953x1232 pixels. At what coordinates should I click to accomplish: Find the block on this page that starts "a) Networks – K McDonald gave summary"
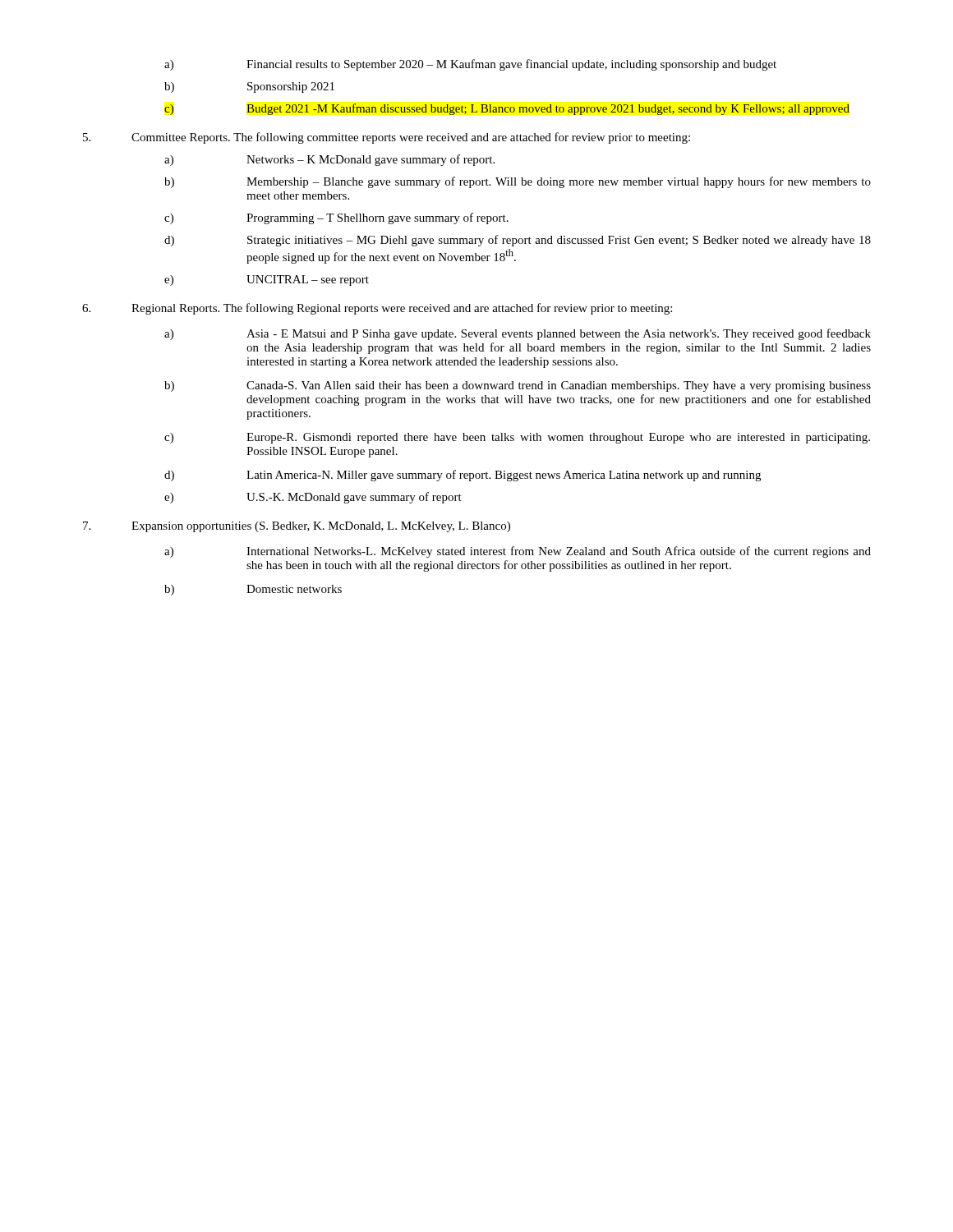coord(329,160)
